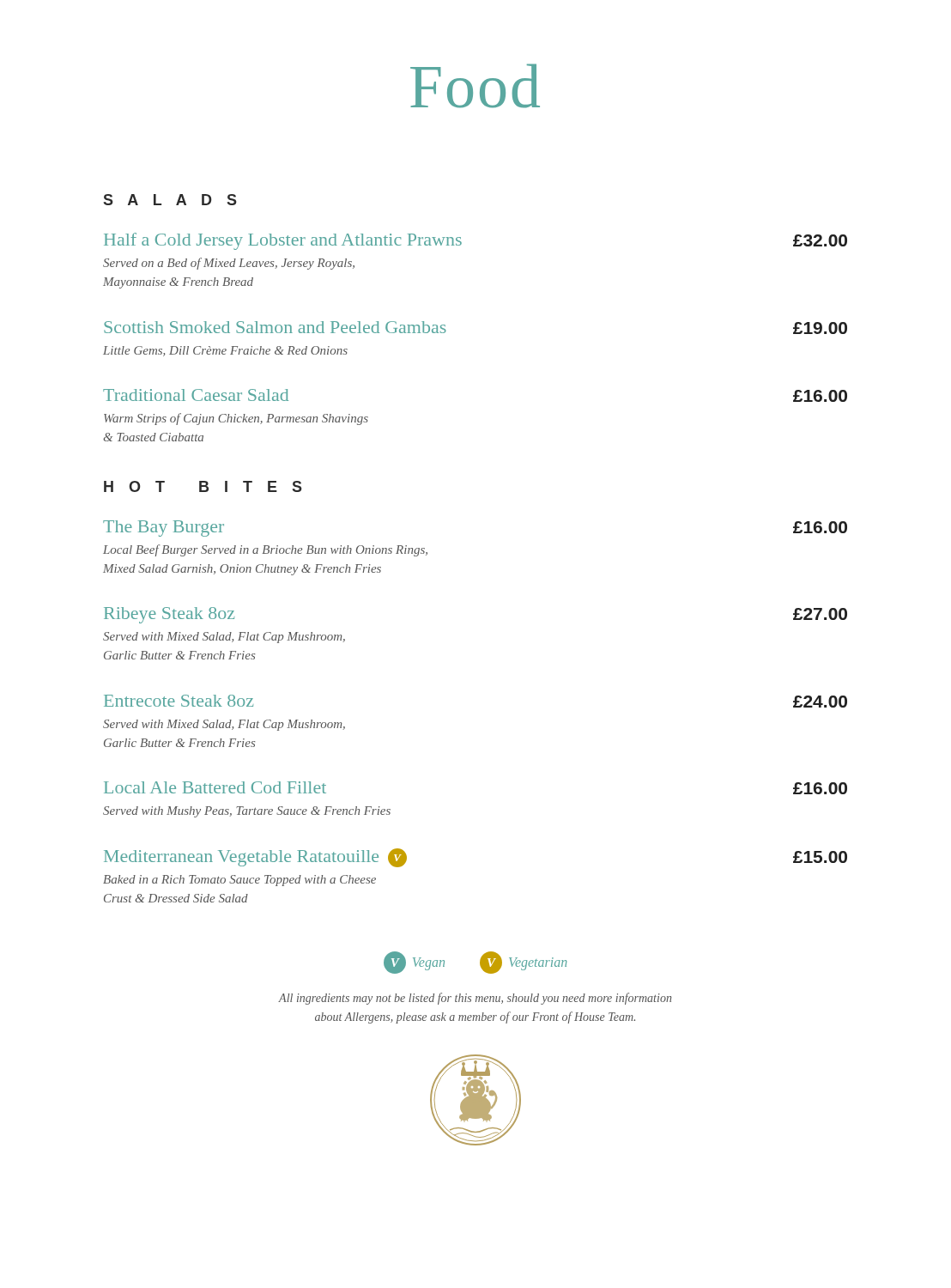Select the logo
Screen dimensions: 1288x951
tap(476, 1102)
